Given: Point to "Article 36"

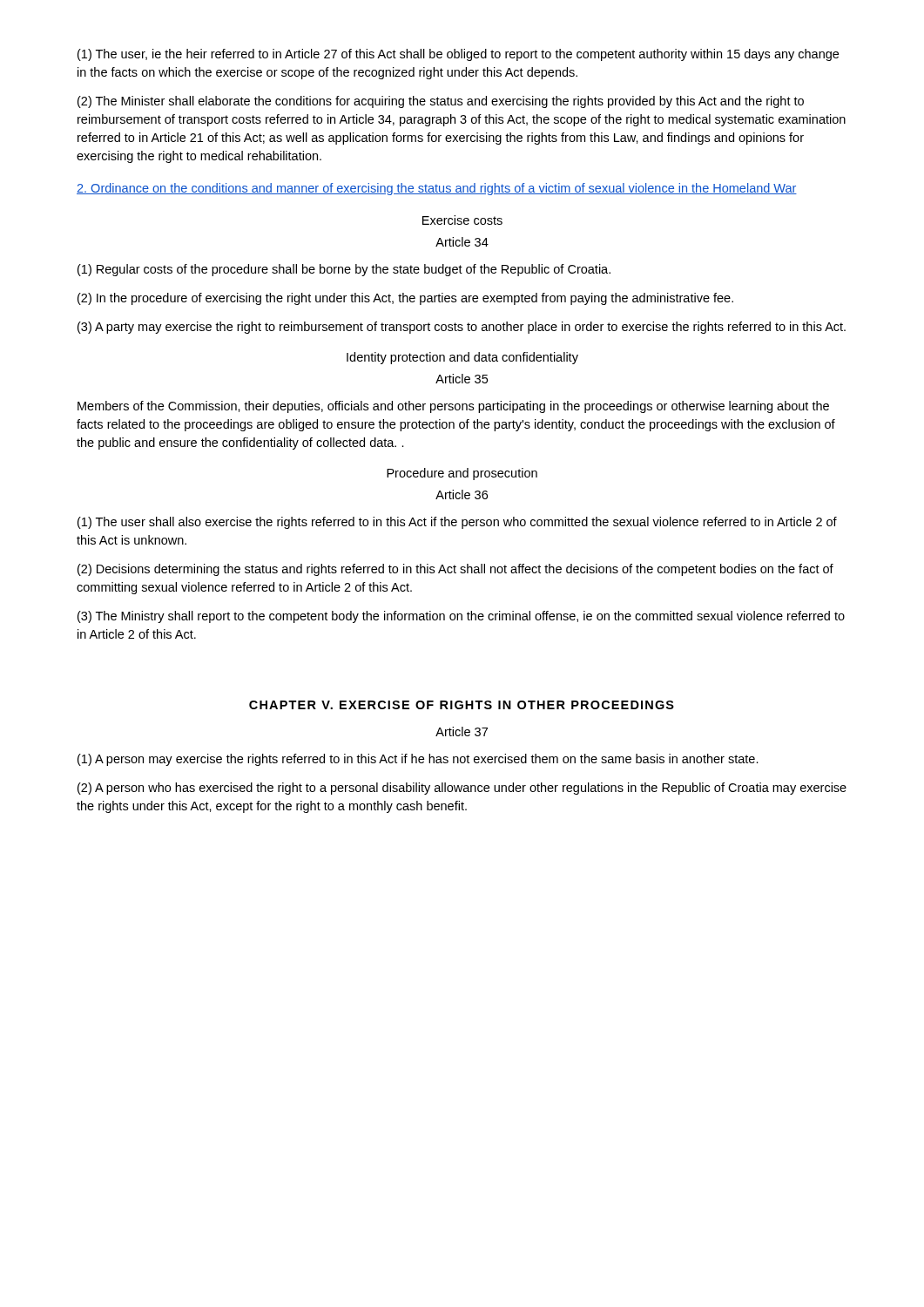Looking at the screenshot, I should pyautogui.click(x=462, y=496).
